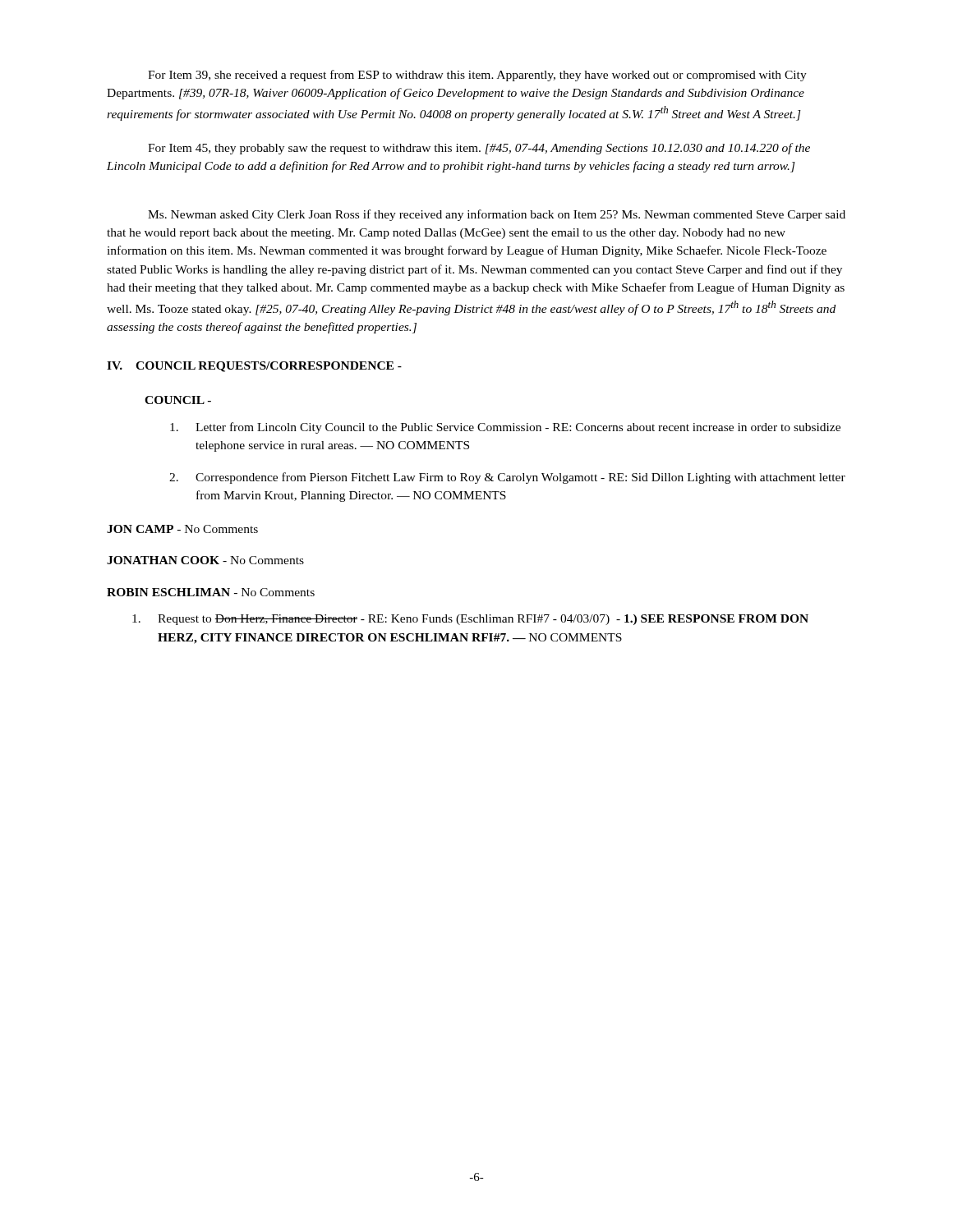Find the text block with the text "ROBIN ESCHLIMAN -"
Screen dimensions: 1232x953
211,592
